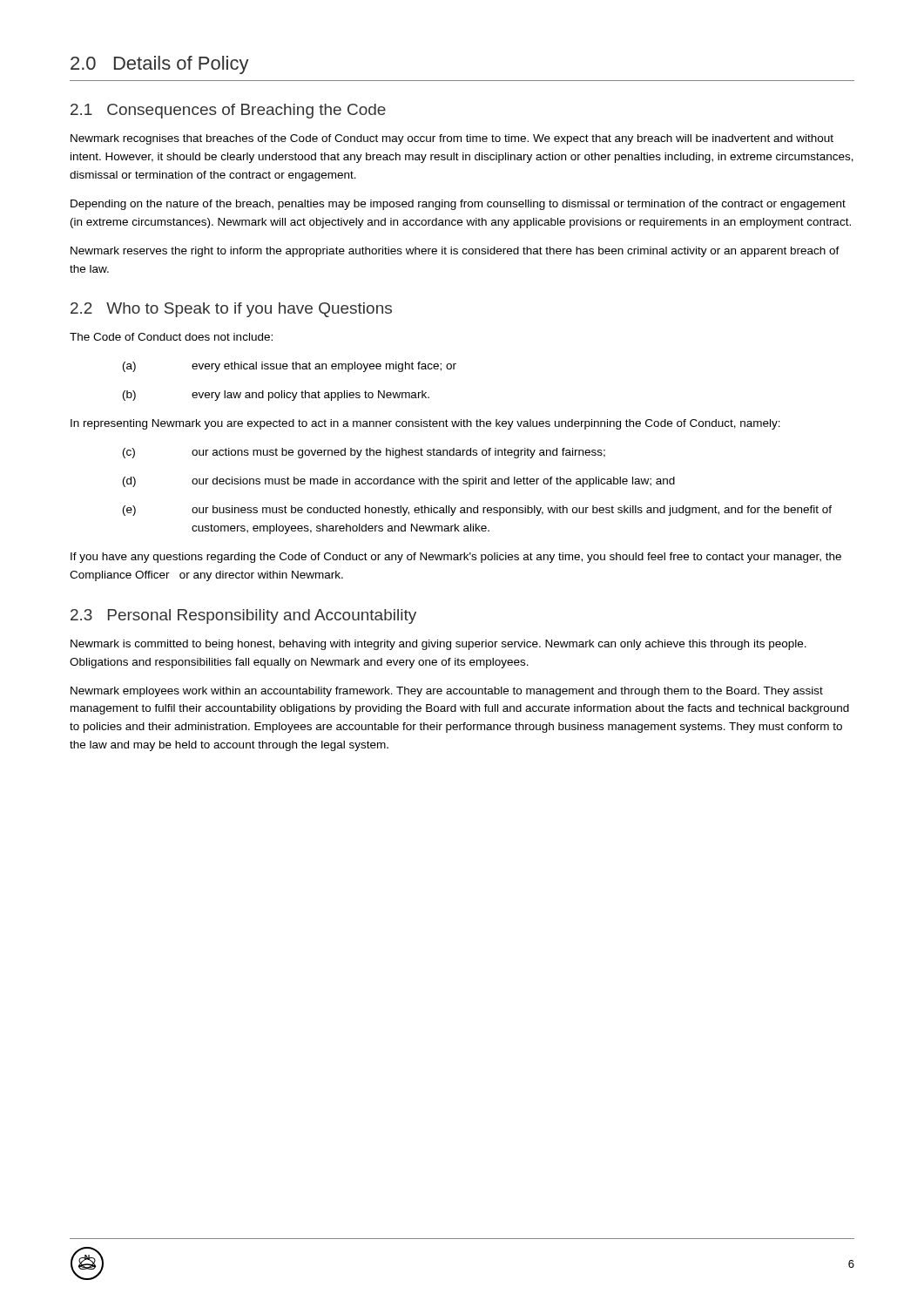Point to the block beginning "Newmark recognises that breaches of the Code of"
The width and height of the screenshot is (924, 1307).
[462, 156]
